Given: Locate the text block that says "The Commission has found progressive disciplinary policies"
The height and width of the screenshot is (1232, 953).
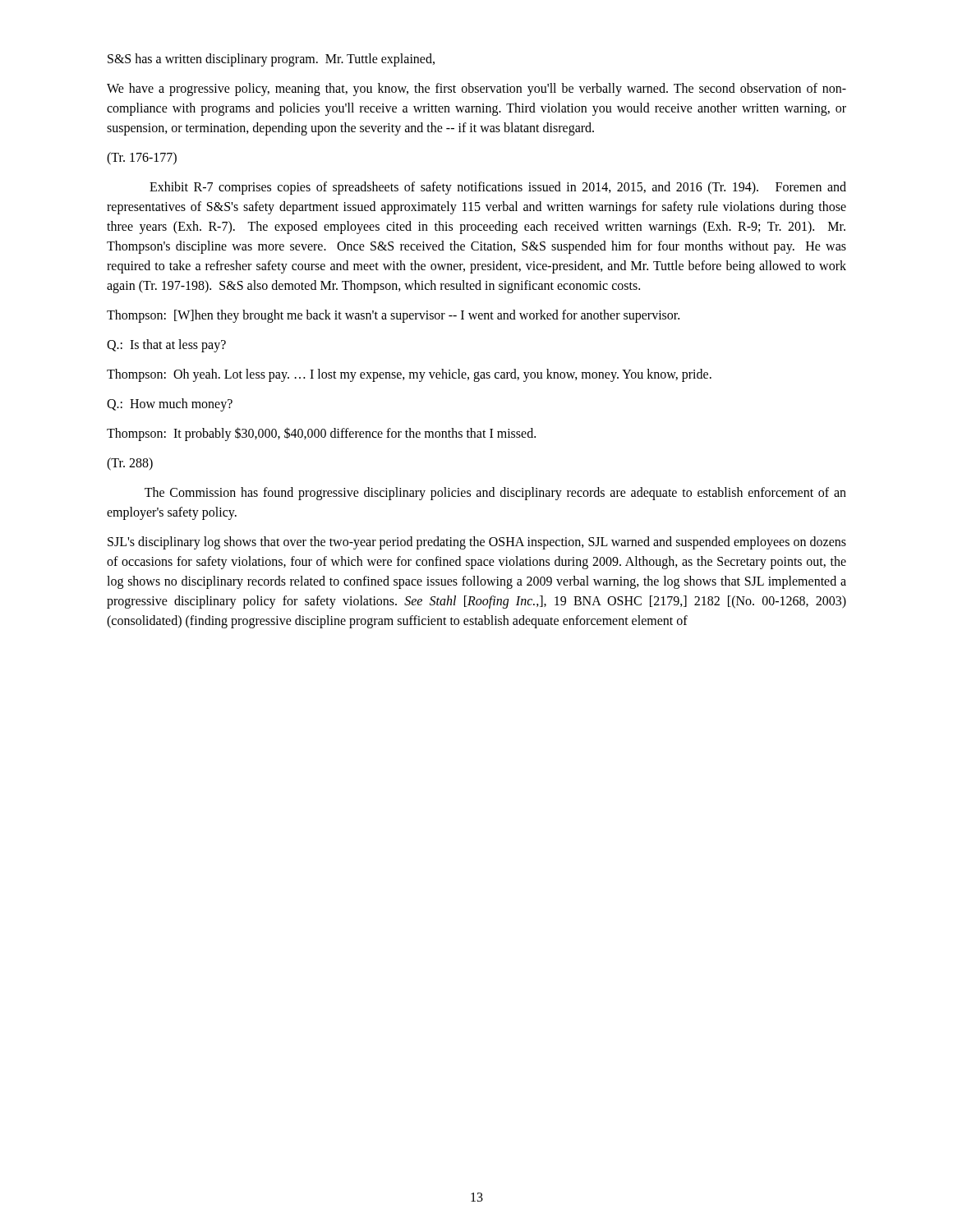Looking at the screenshot, I should (476, 502).
